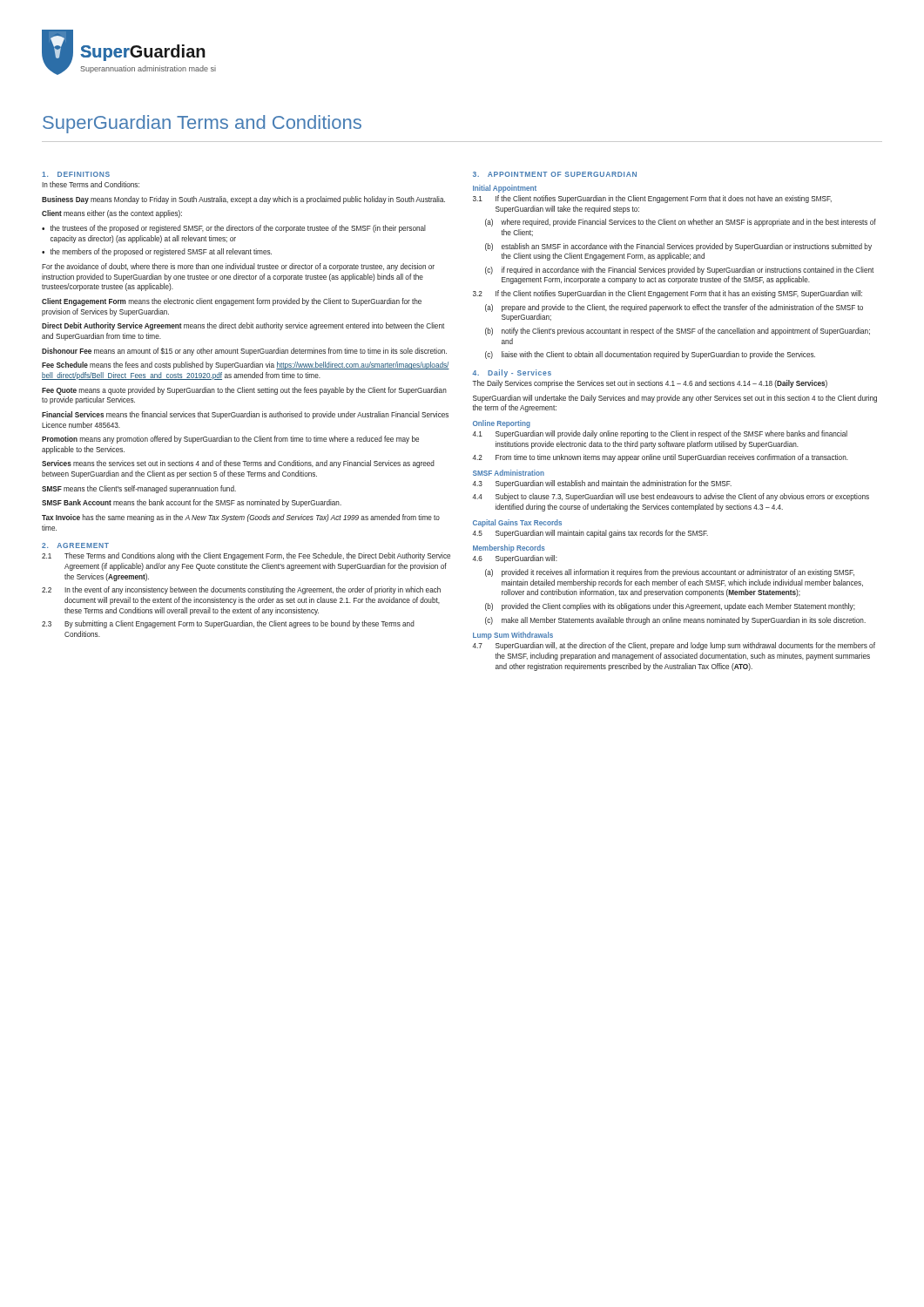
Task: Find the region starting "Client Engagement Form means the electronic client"
Action: click(x=232, y=307)
